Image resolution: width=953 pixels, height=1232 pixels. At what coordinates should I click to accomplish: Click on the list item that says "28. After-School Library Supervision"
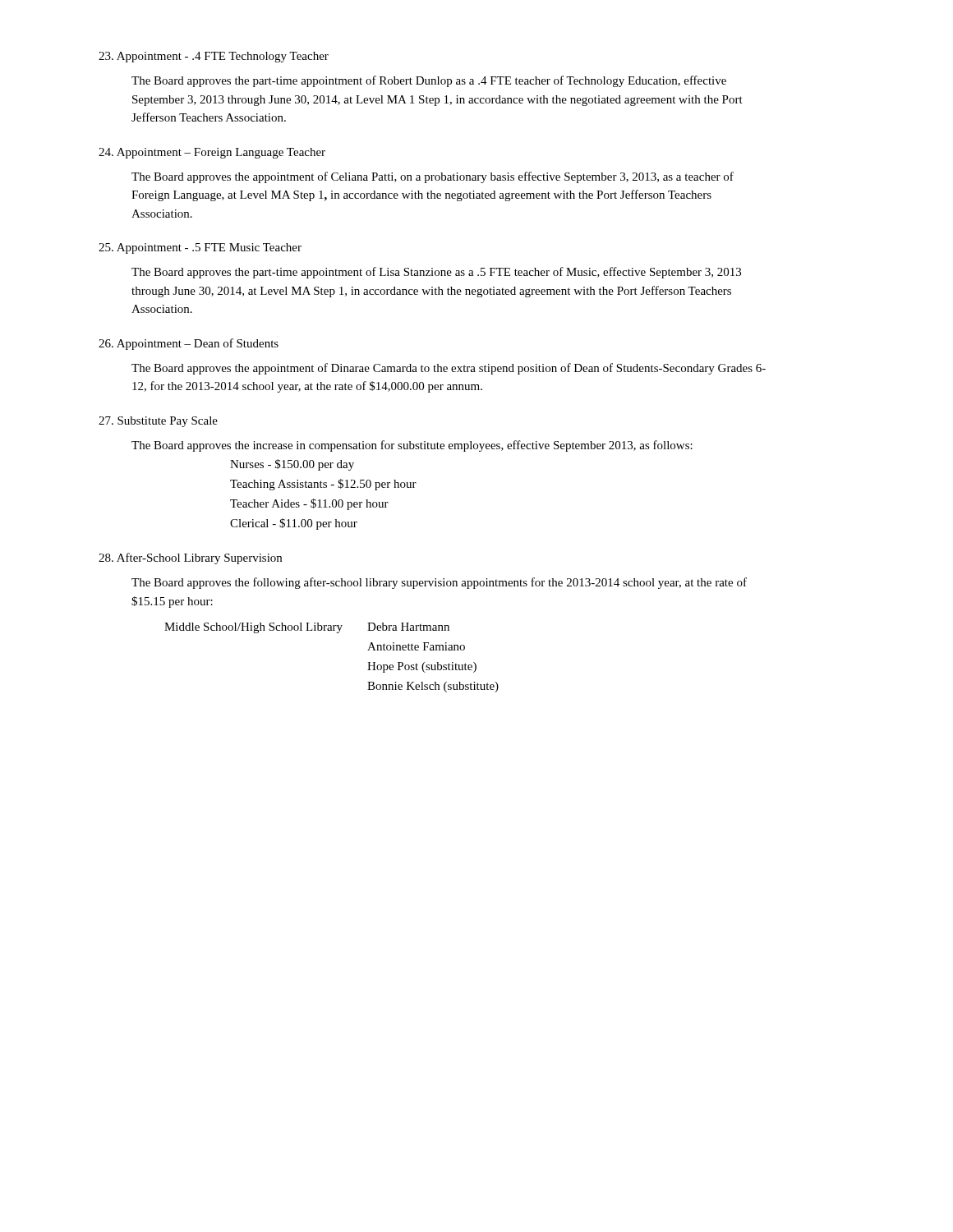click(x=191, y=558)
